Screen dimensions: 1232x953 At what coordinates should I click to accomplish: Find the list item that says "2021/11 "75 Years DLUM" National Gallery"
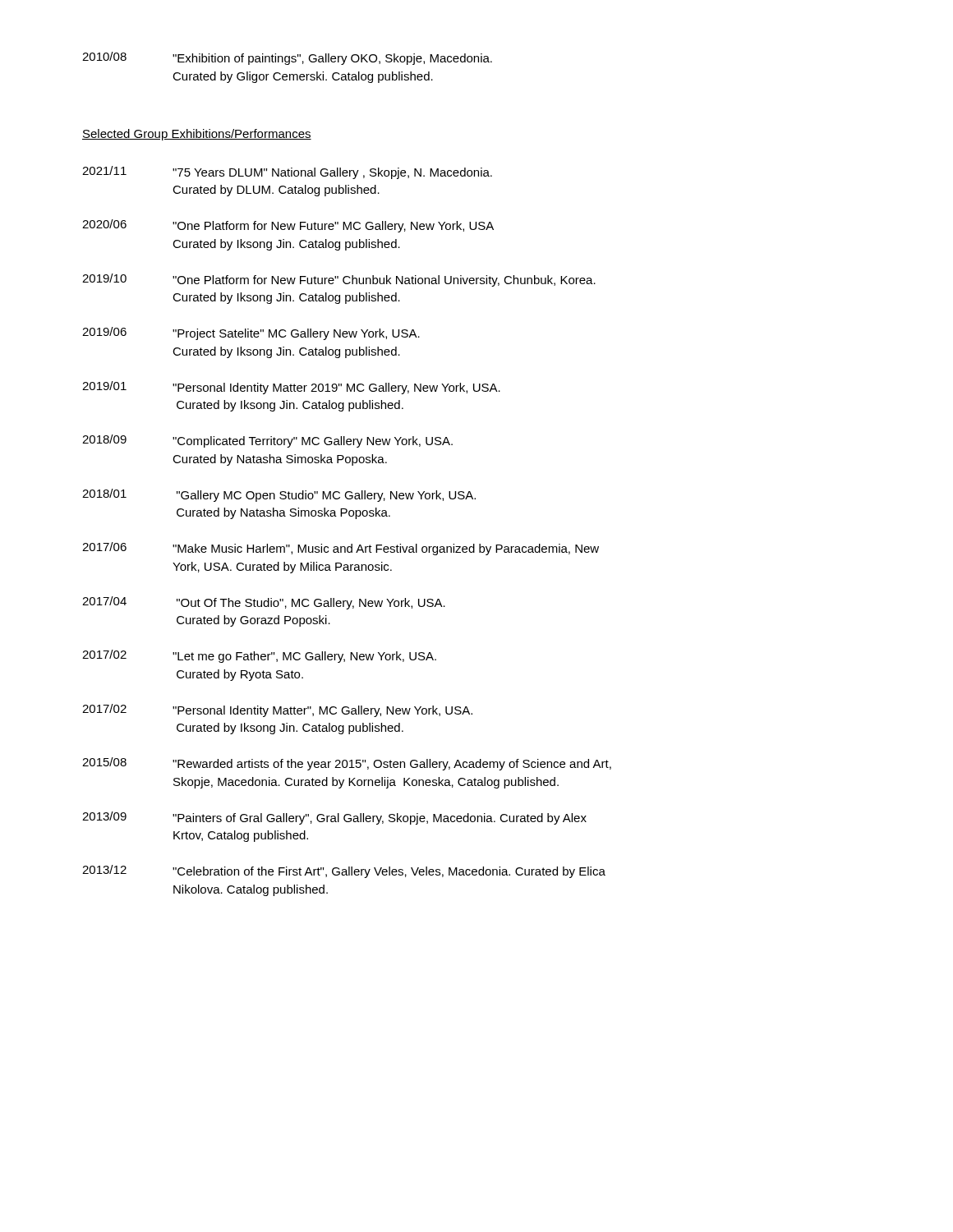[485, 181]
